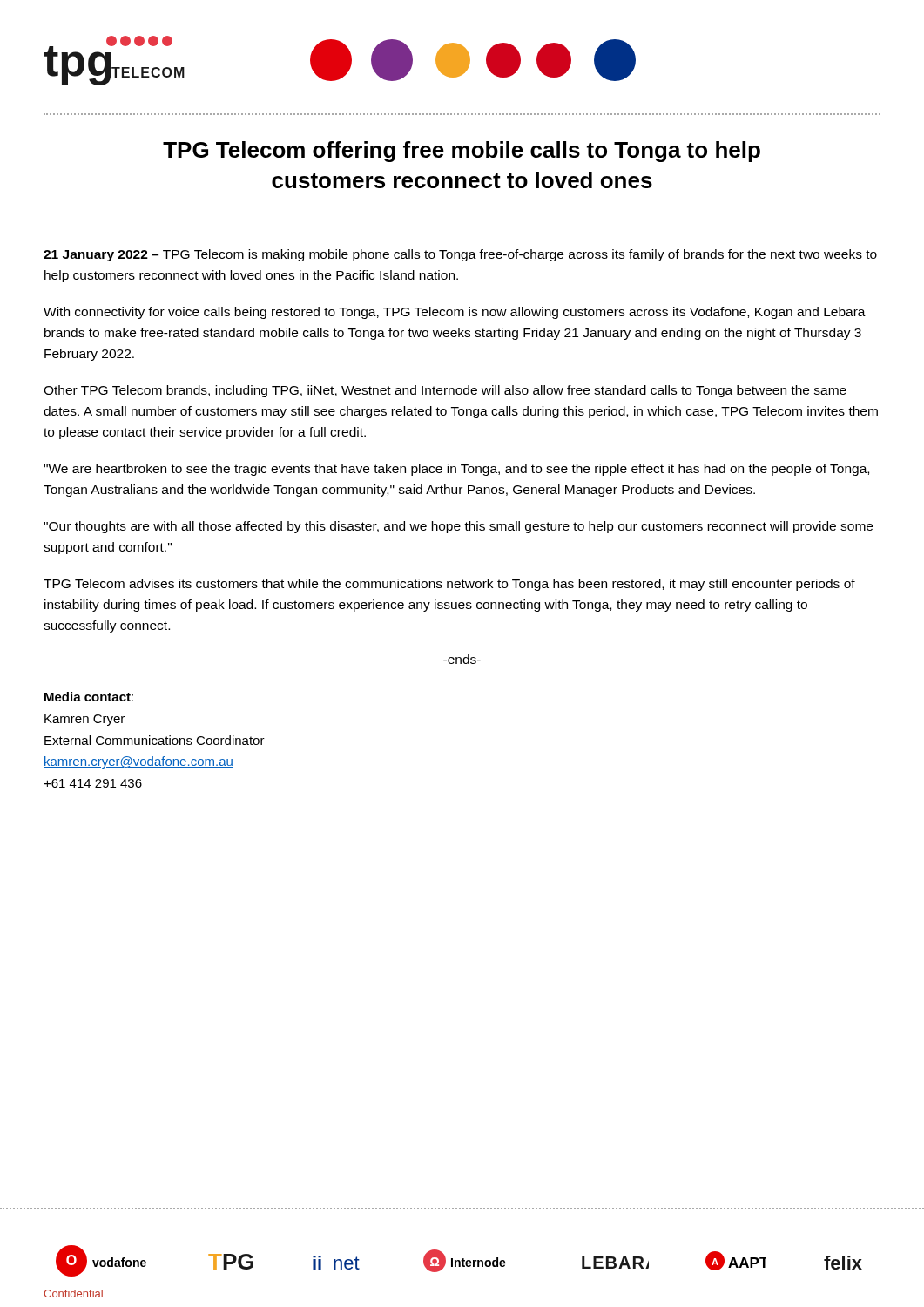Find the block on this page that starts "With connectivity for voice calls being restored to"
The width and height of the screenshot is (924, 1307).
click(x=454, y=332)
